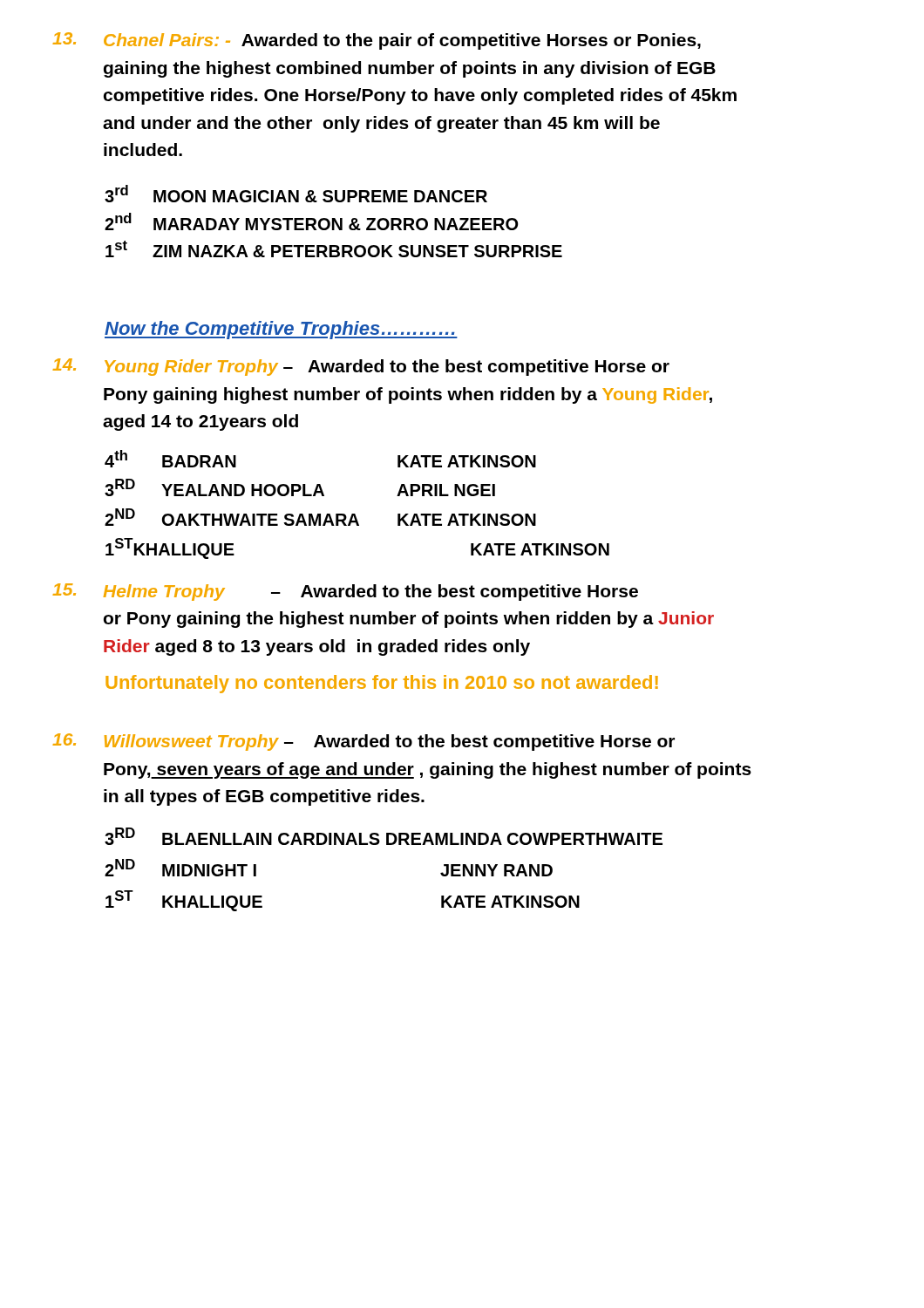
Task: Click on the text block starting "14. Young Rider Trophy –"
Action: [x=383, y=394]
